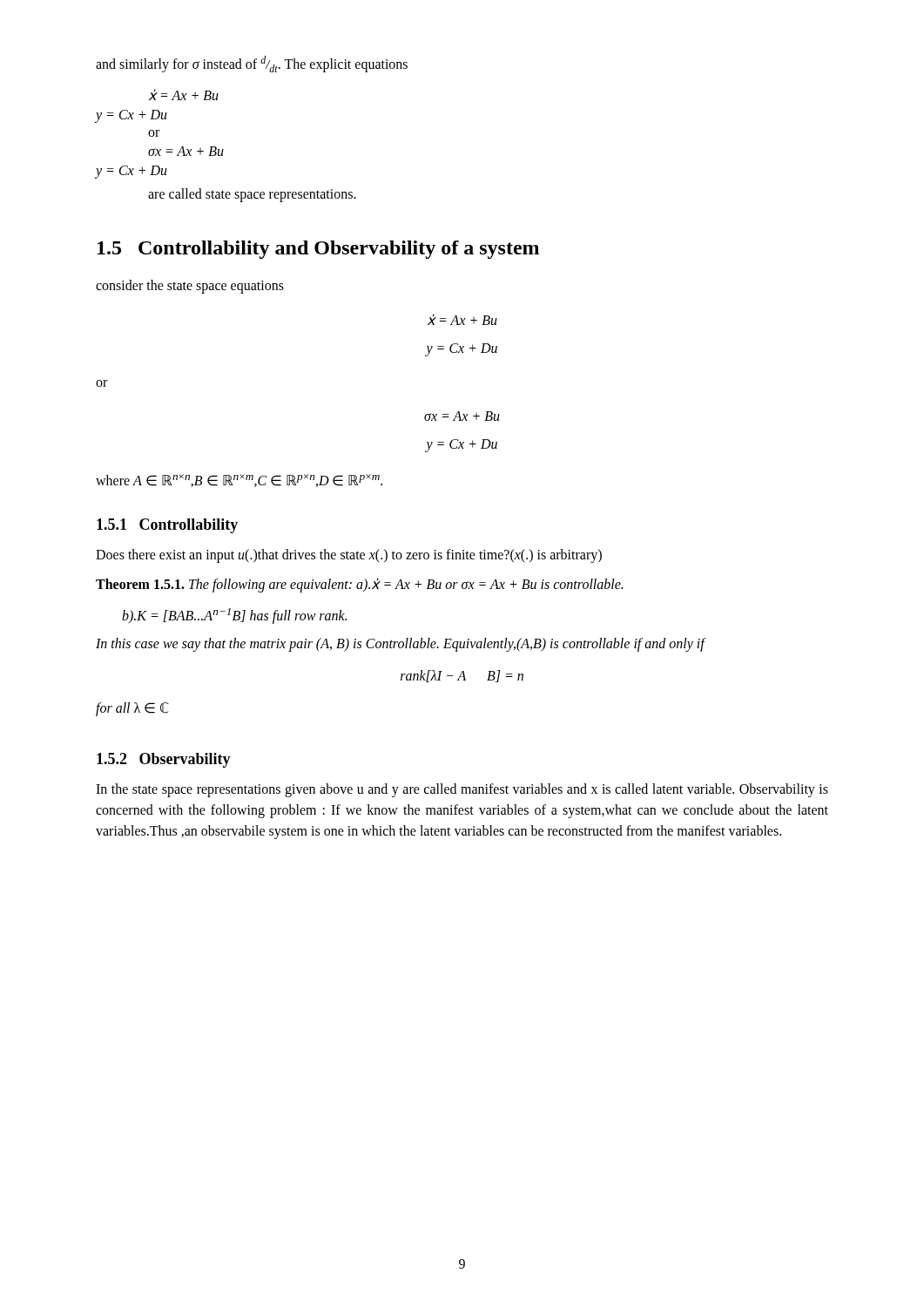This screenshot has width=924, height=1307.
Task: Navigate to the passage starting "are called state space representations."
Action: (226, 194)
